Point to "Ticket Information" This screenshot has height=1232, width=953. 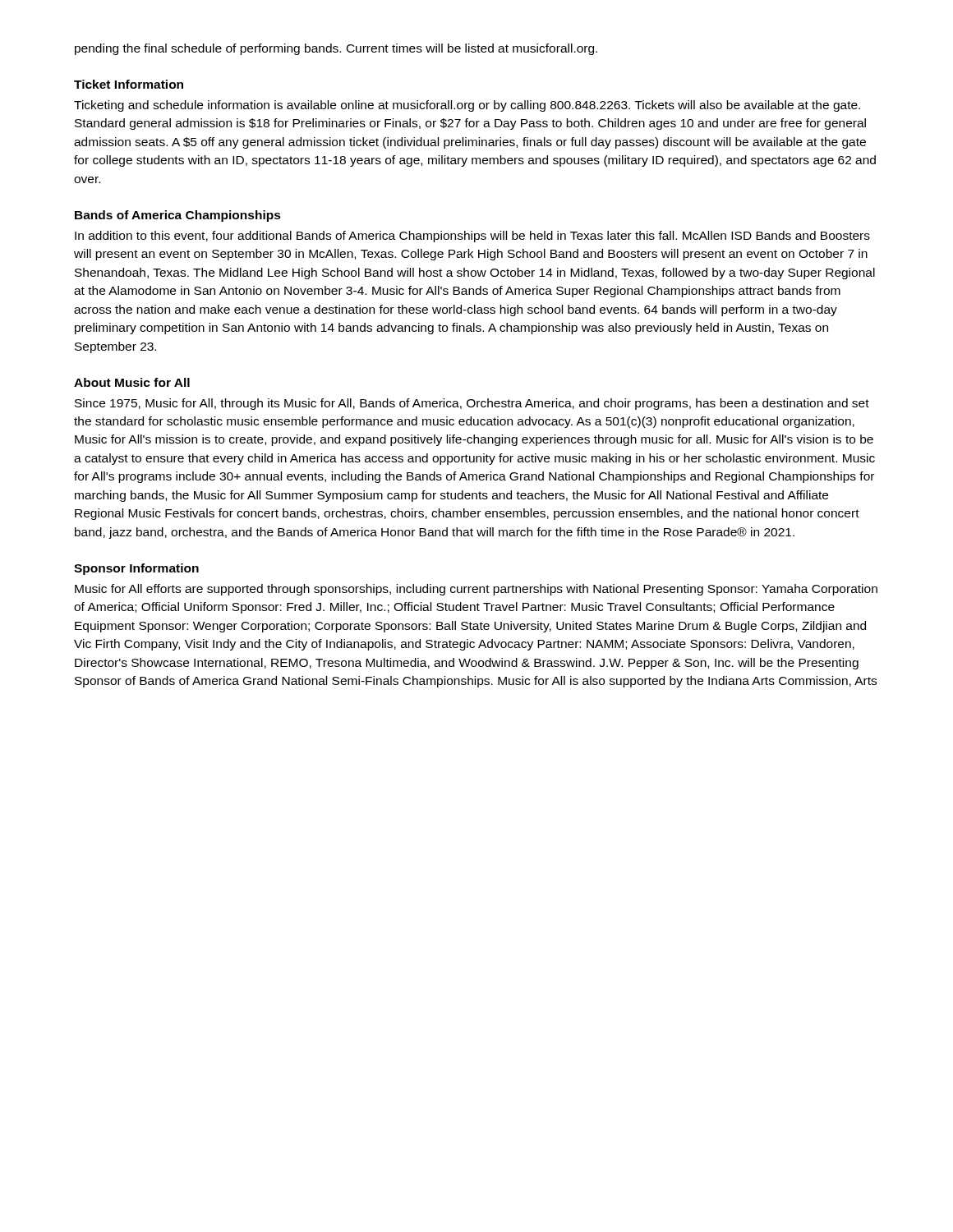tap(129, 85)
